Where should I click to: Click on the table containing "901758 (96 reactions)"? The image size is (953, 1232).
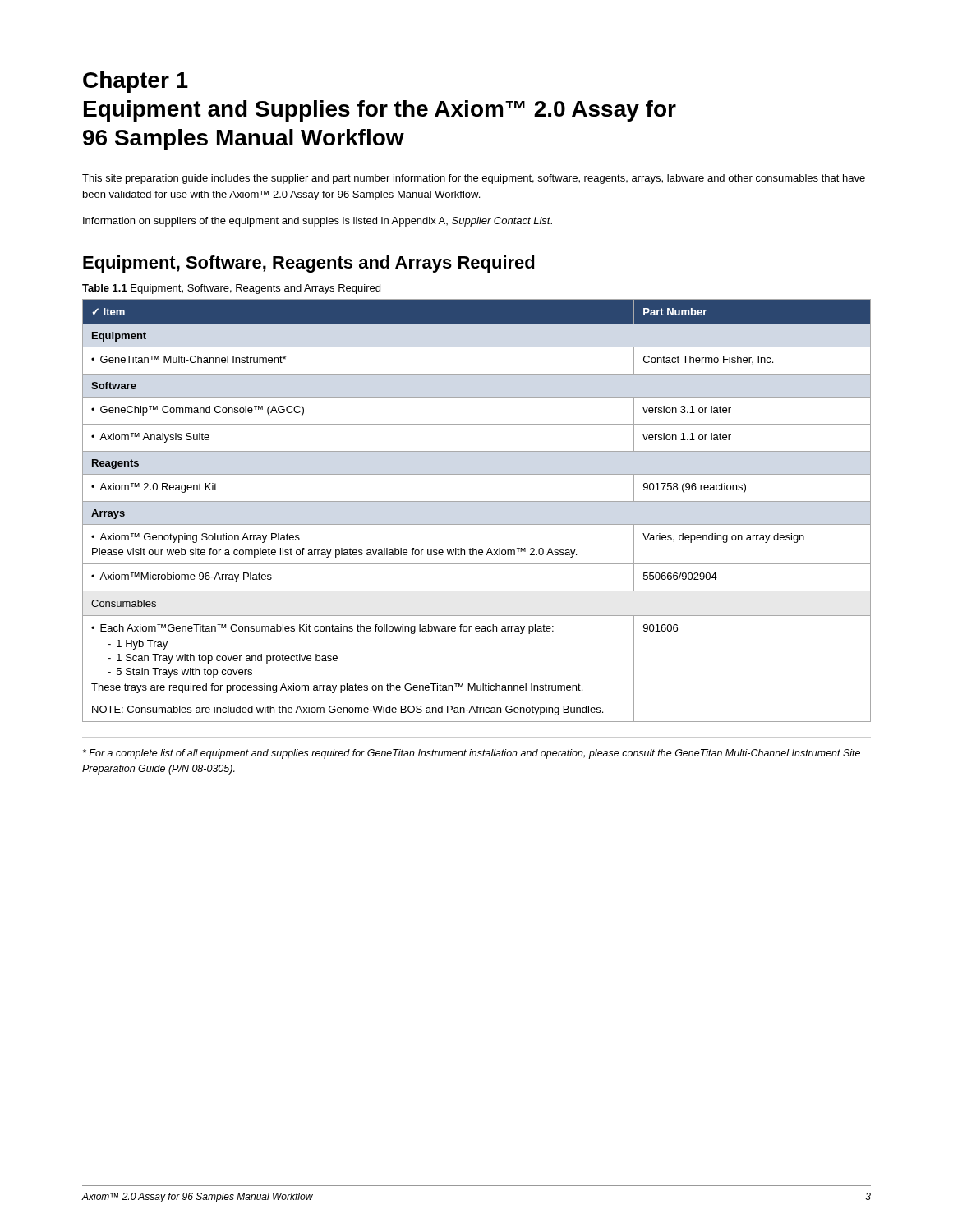pyautogui.click(x=476, y=511)
